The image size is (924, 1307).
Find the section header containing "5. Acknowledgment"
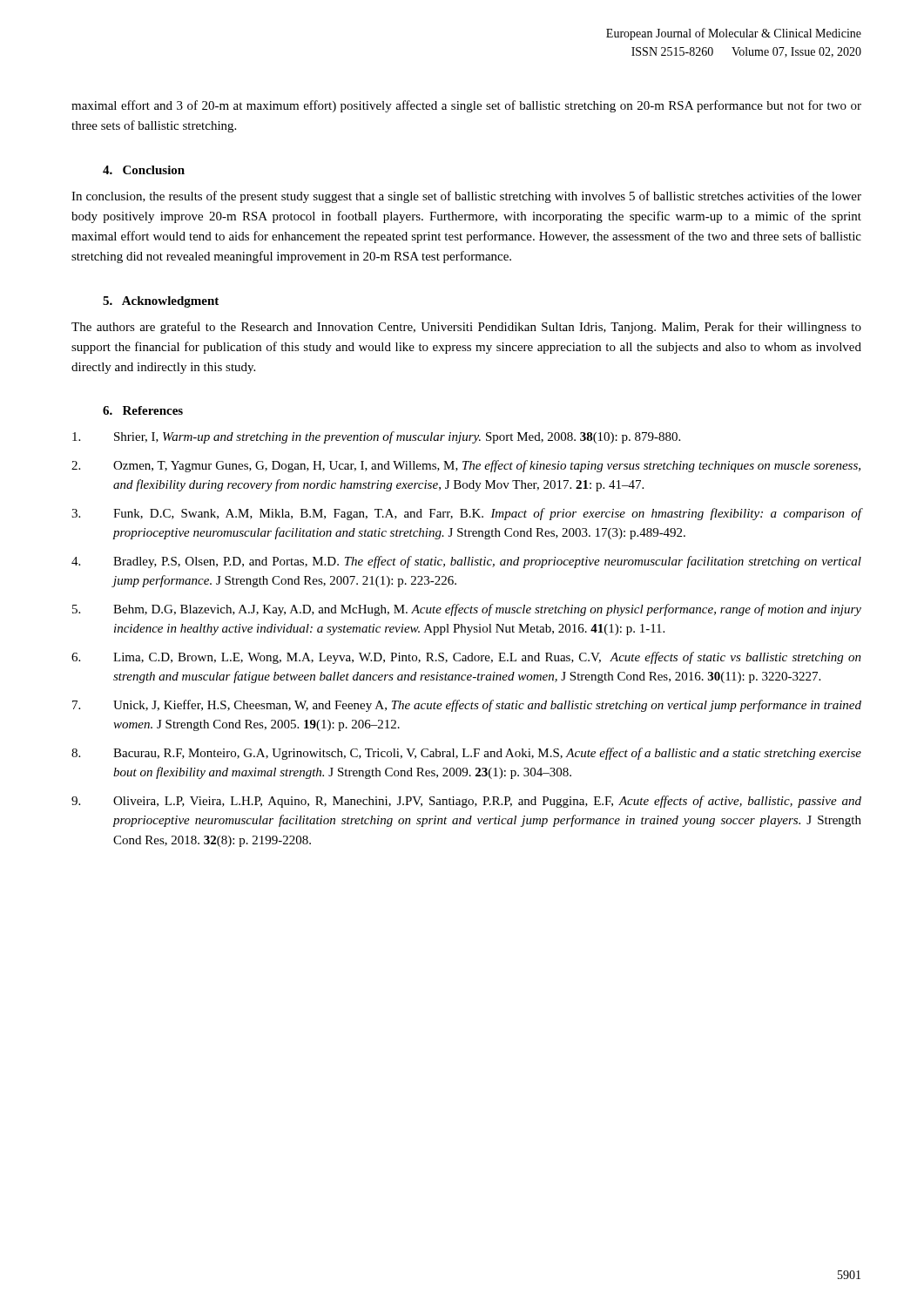161,300
